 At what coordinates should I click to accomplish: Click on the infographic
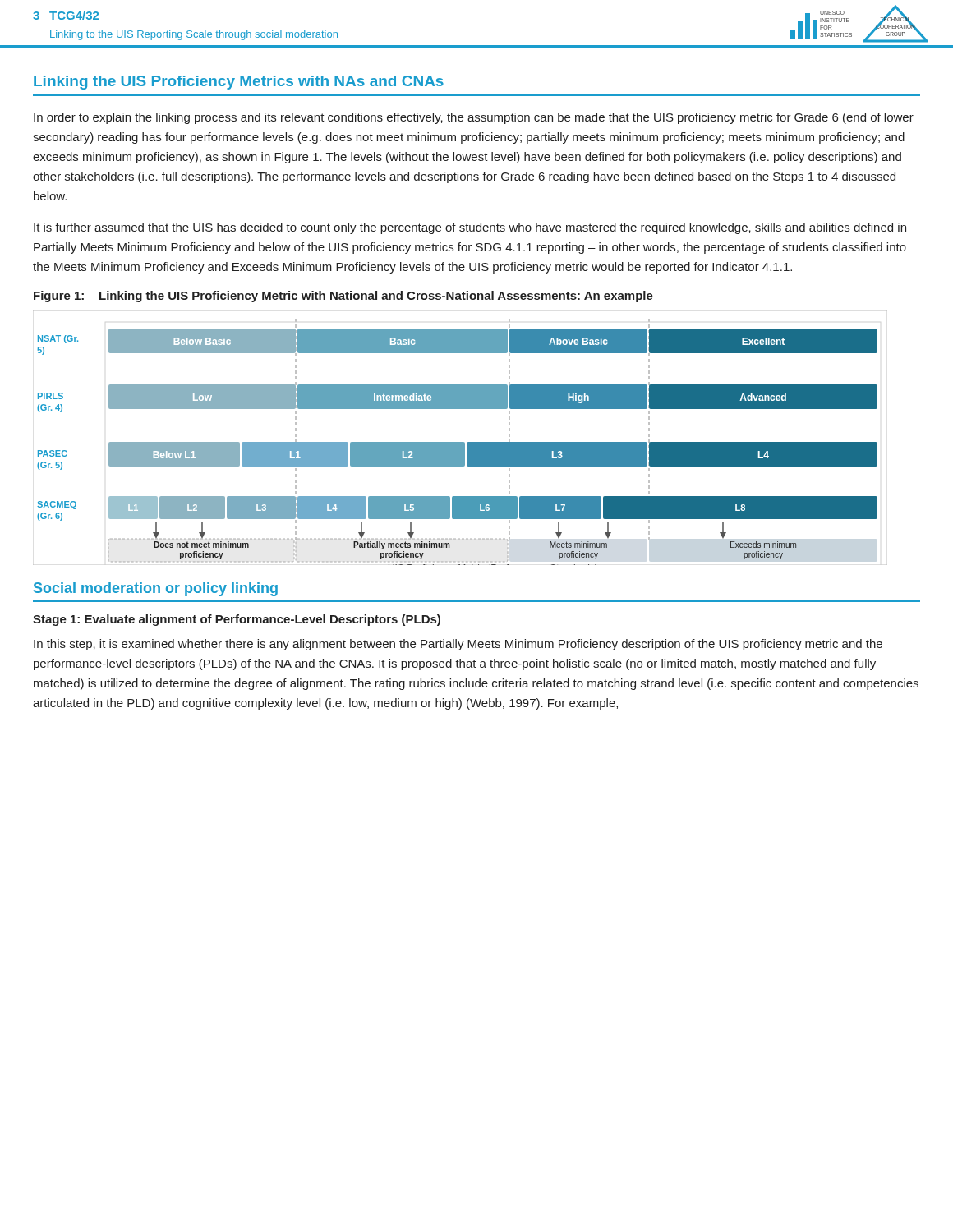[x=460, y=438]
